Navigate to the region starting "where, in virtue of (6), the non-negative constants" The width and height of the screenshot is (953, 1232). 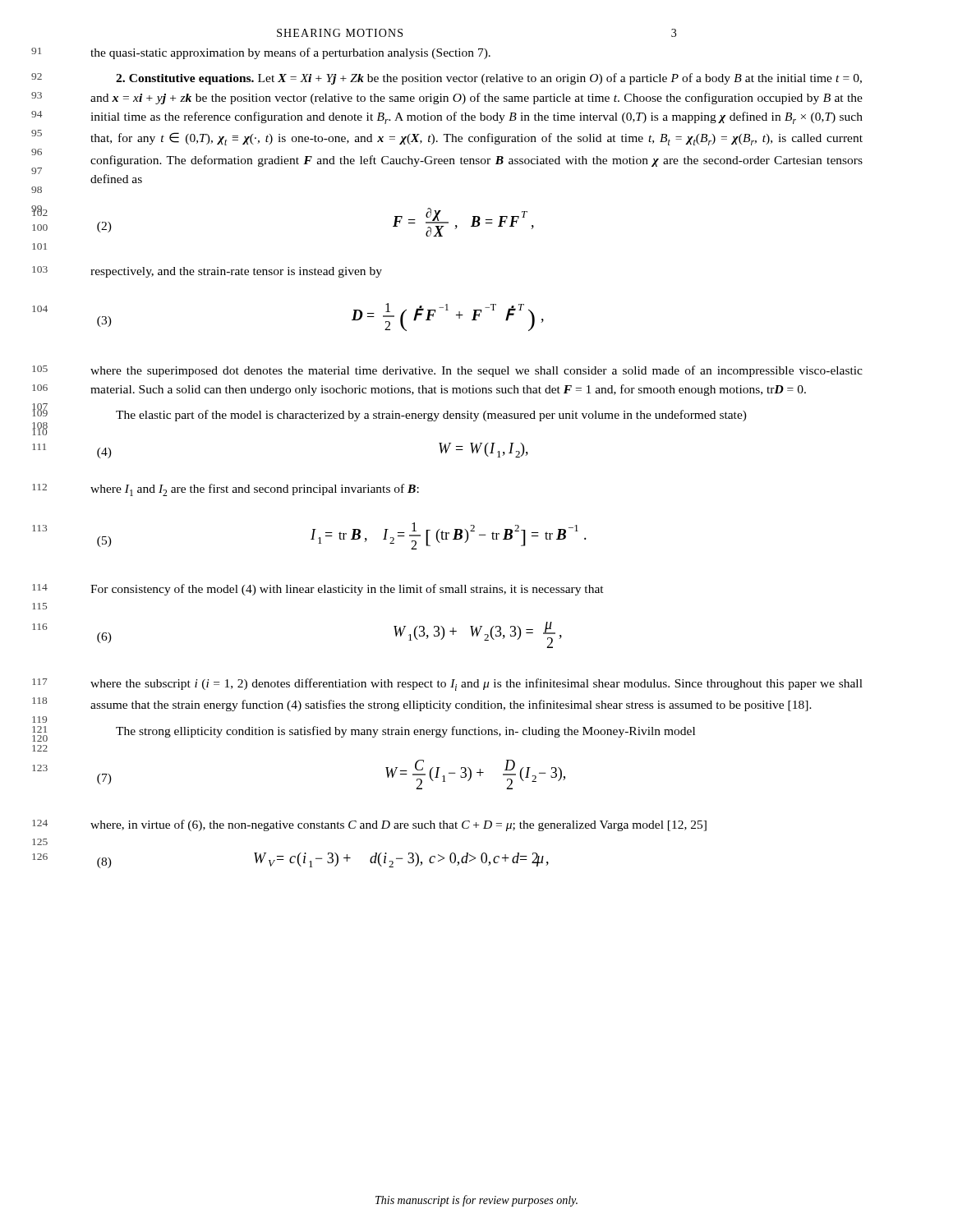(x=399, y=824)
